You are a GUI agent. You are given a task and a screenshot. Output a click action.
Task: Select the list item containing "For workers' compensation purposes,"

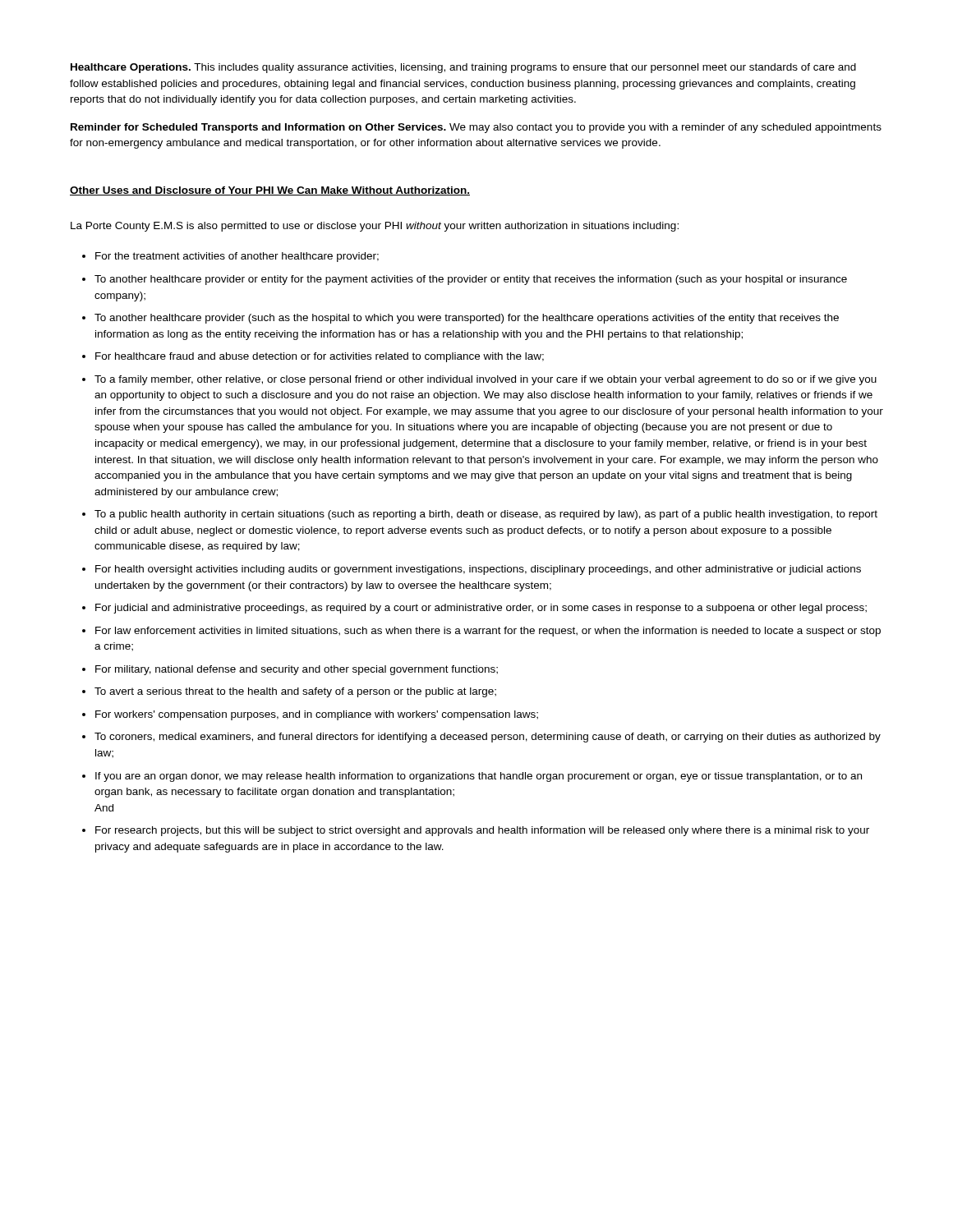(x=489, y=714)
